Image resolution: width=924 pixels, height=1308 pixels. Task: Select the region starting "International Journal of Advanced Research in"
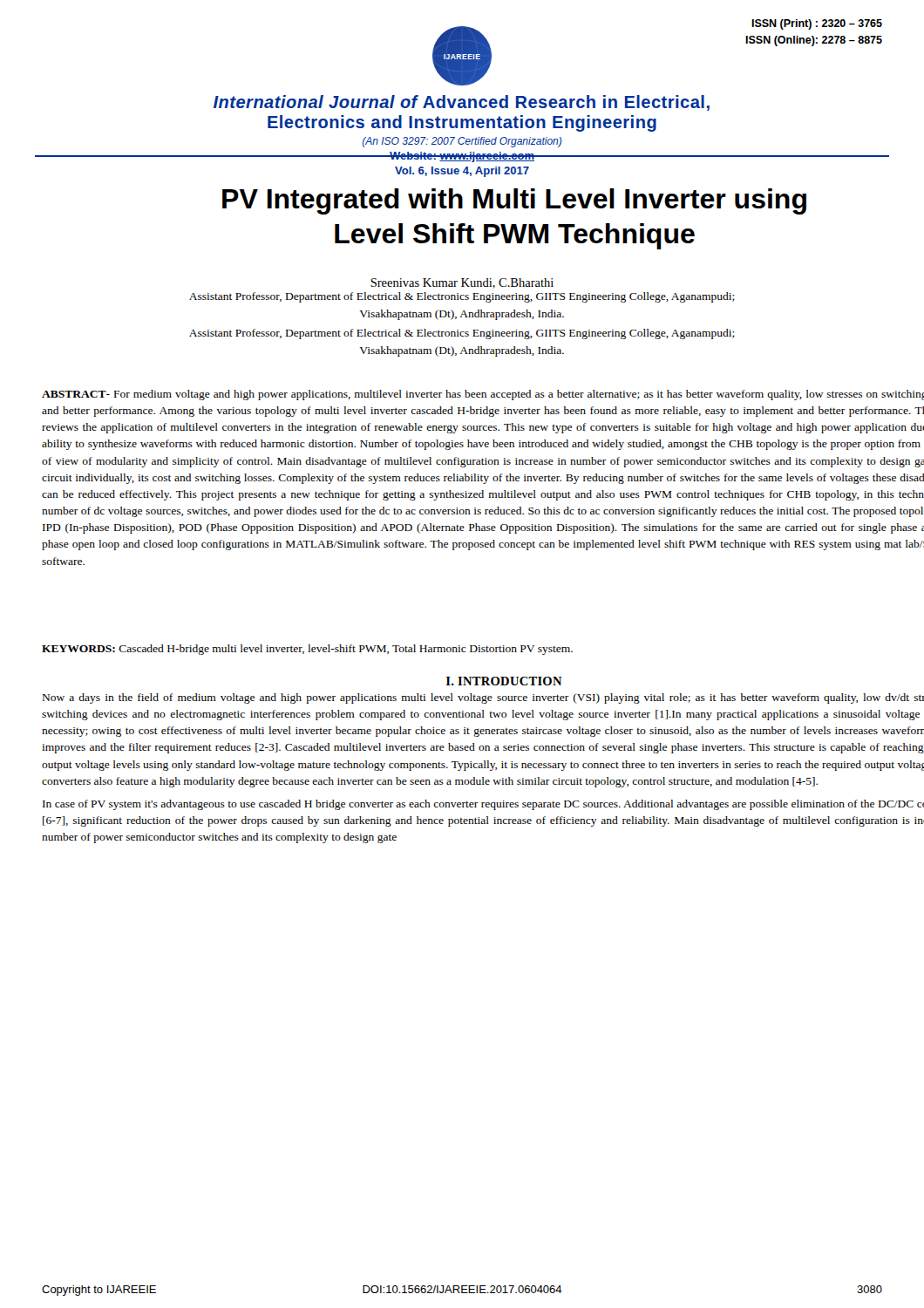click(462, 112)
